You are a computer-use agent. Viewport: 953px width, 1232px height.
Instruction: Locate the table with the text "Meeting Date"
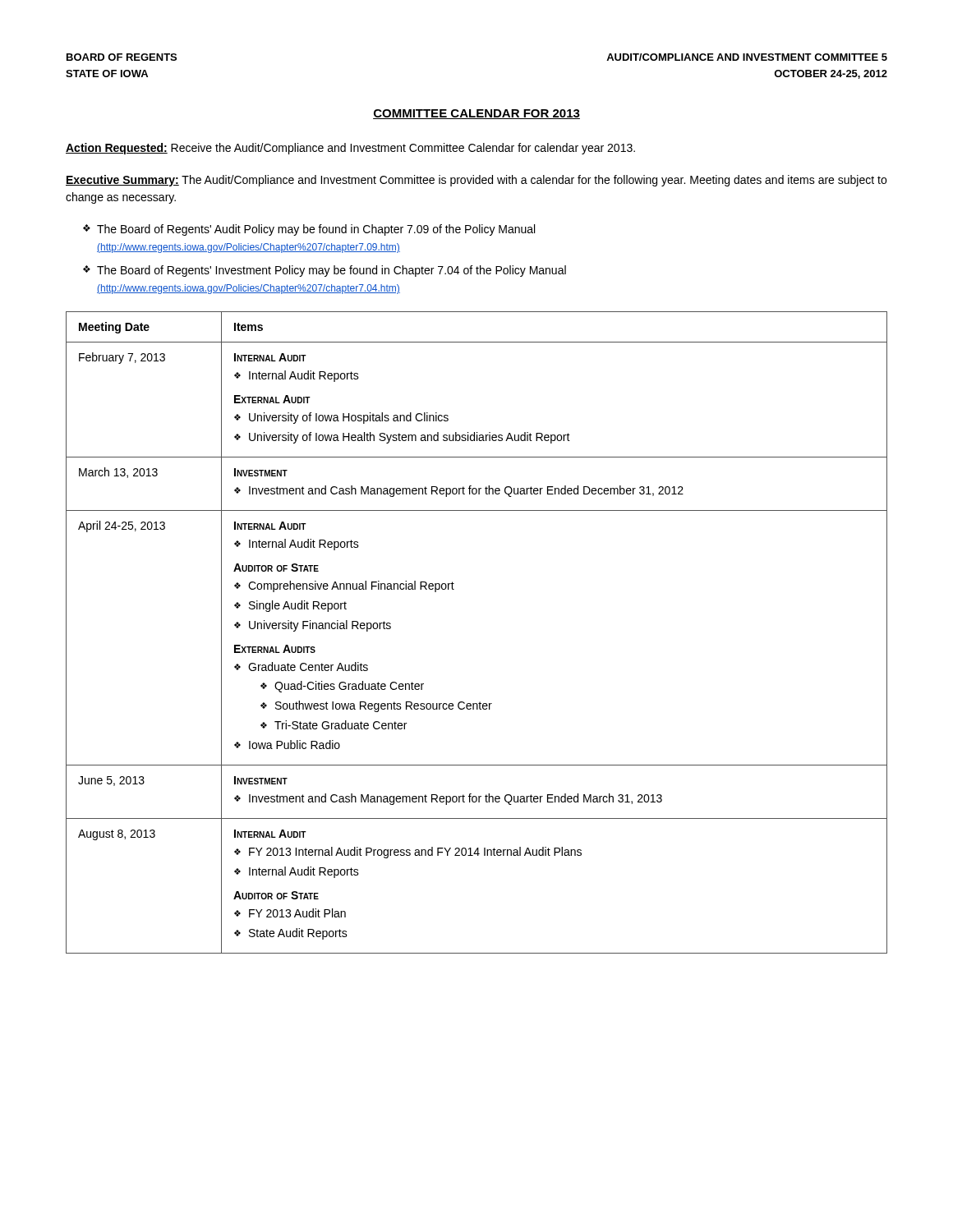[x=476, y=632]
